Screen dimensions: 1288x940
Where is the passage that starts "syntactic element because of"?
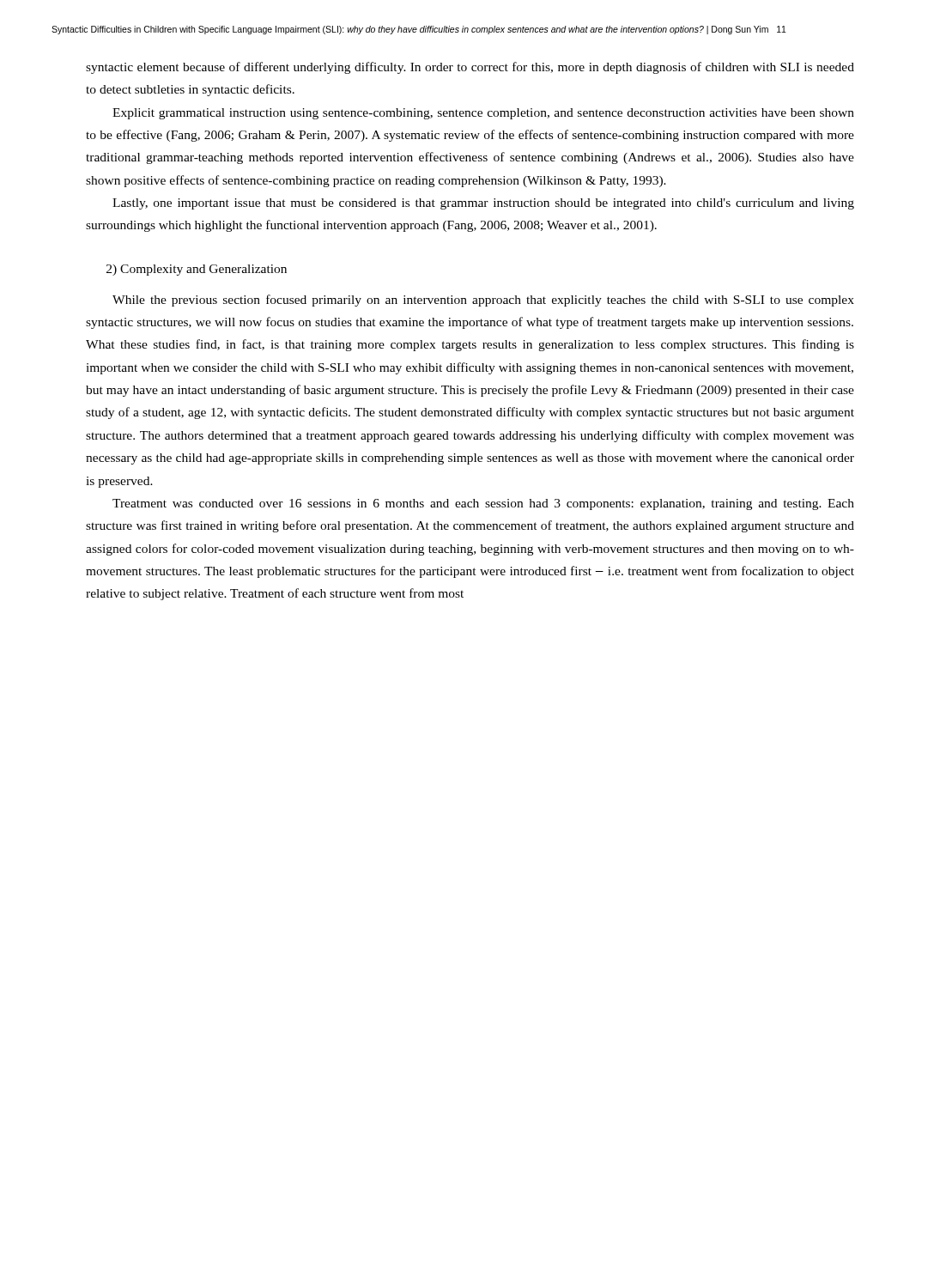click(470, 78)
